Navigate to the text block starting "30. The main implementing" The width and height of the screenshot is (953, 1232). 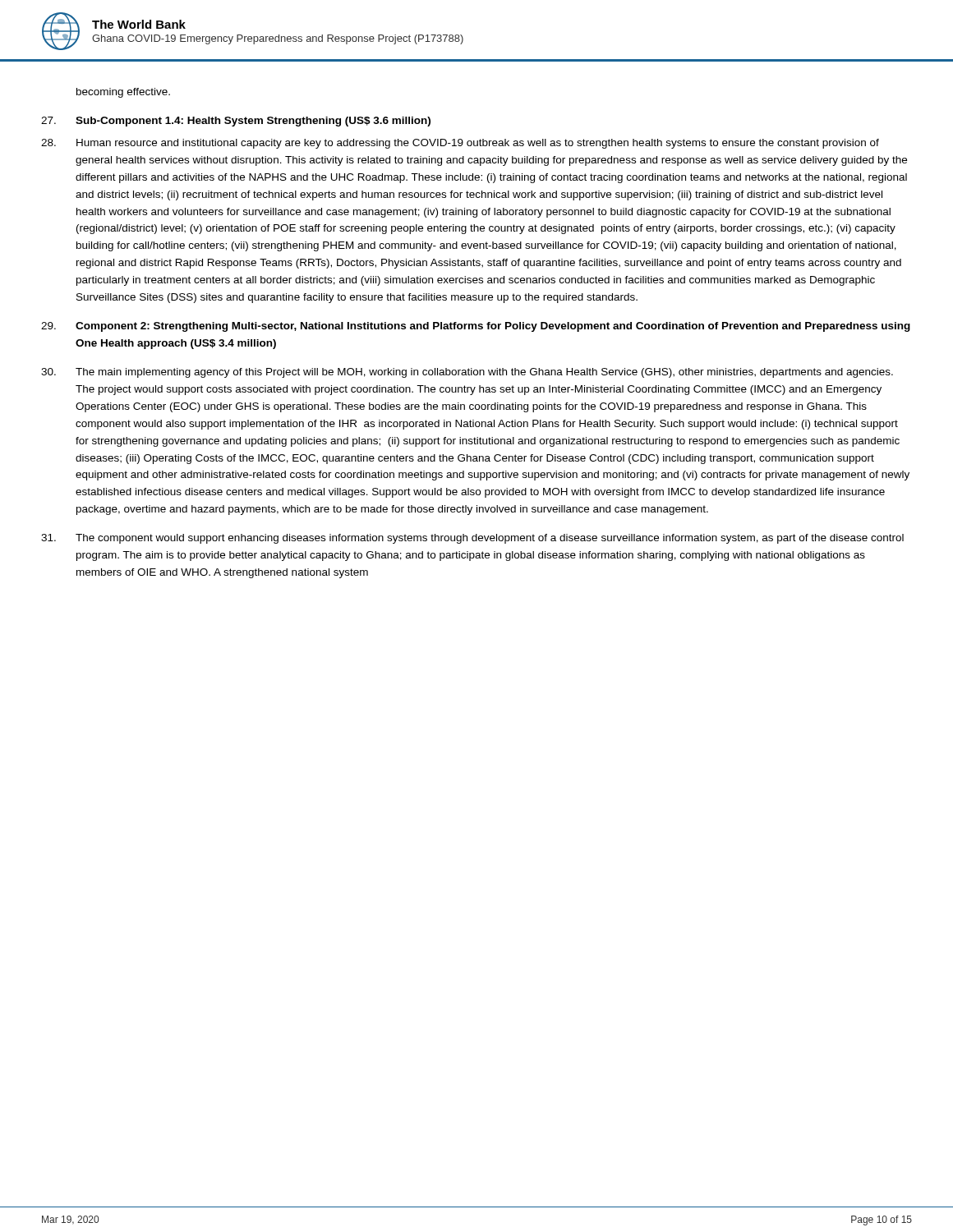tap(476, 441)
